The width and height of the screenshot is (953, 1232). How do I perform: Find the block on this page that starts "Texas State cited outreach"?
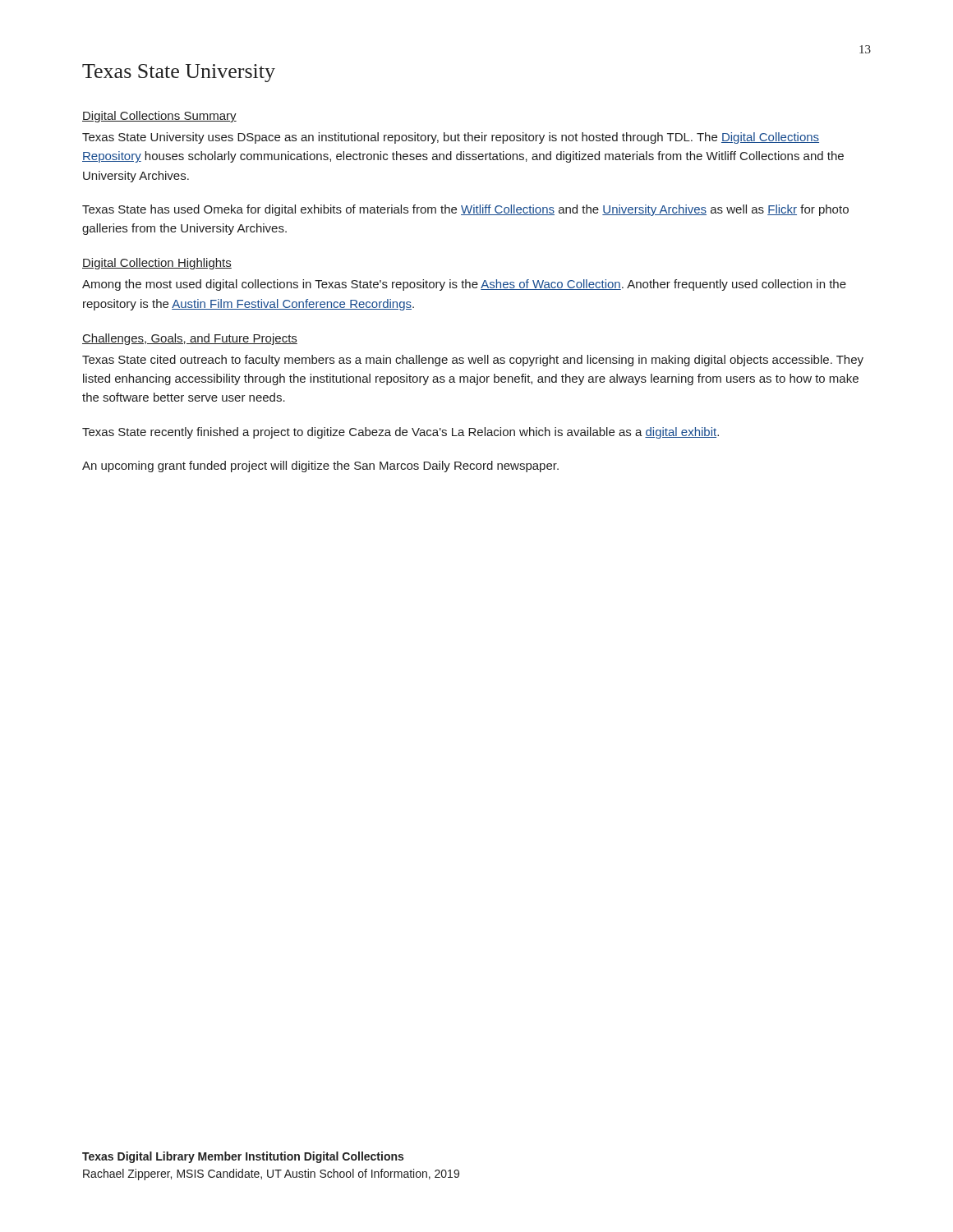pos(476,378)
